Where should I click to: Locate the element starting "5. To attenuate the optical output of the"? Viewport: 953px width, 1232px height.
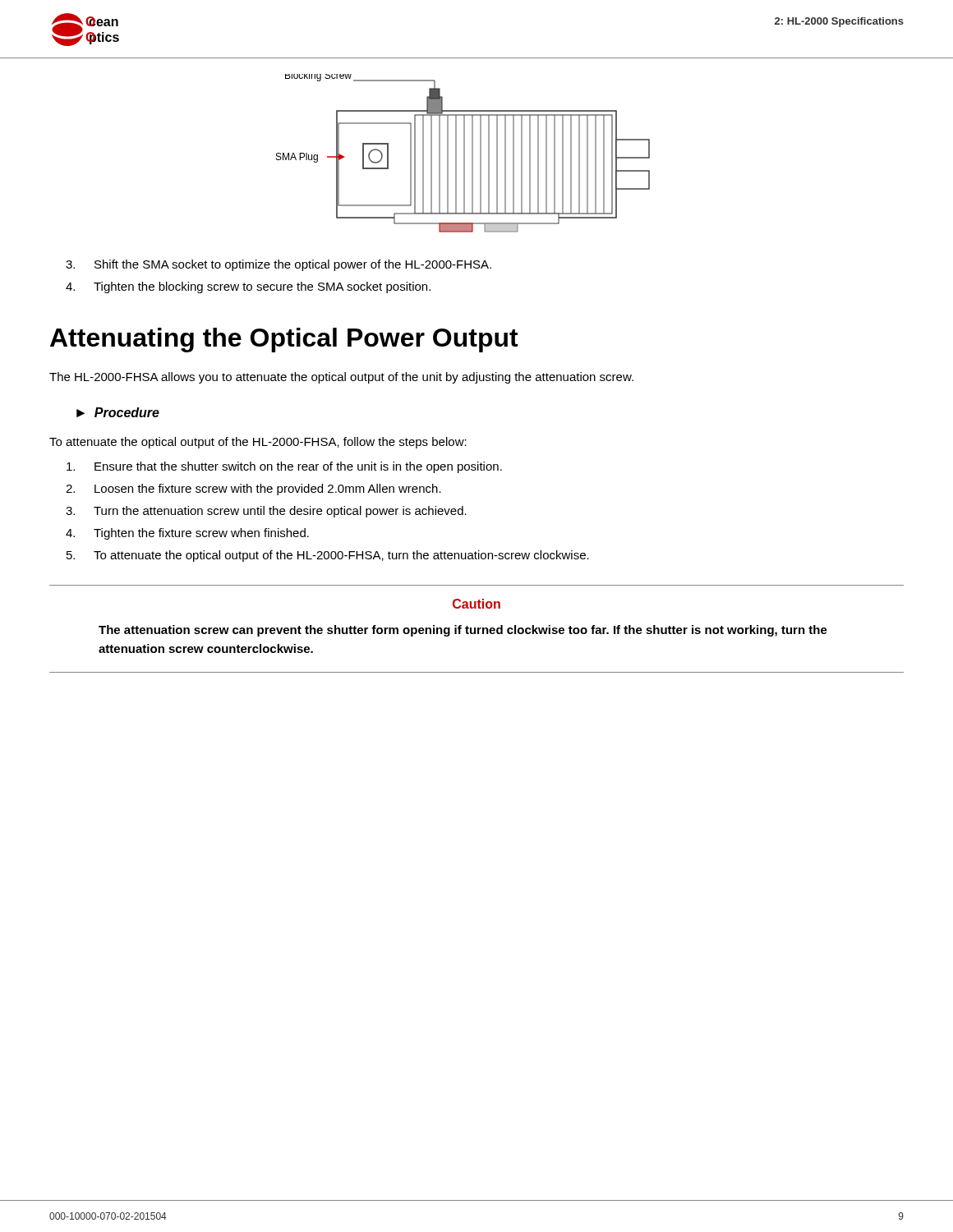pyautogui.click(x=328, y=555)
